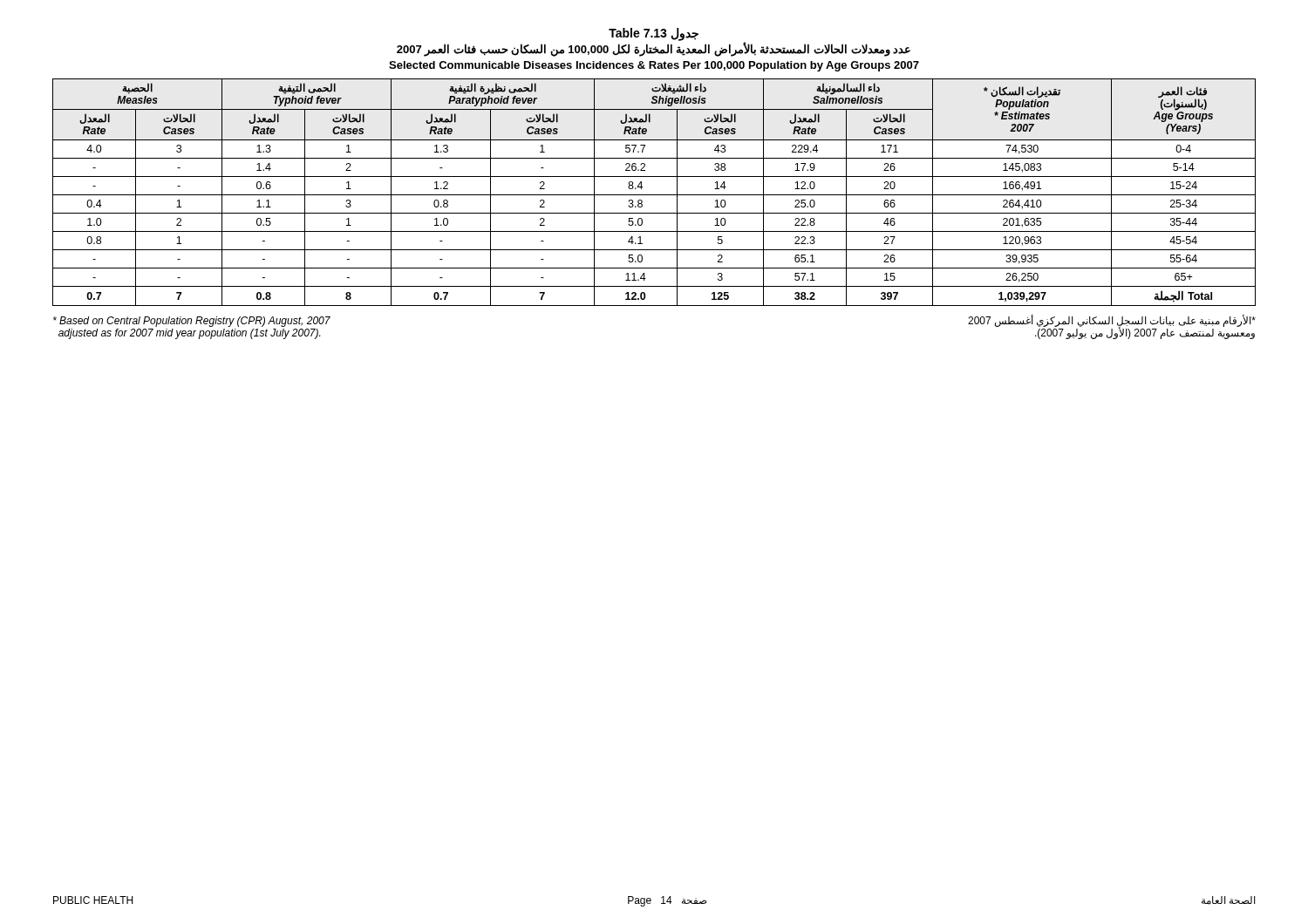
Task: Find the footnote containing "Based on Central"
Action: pos(191,327)
